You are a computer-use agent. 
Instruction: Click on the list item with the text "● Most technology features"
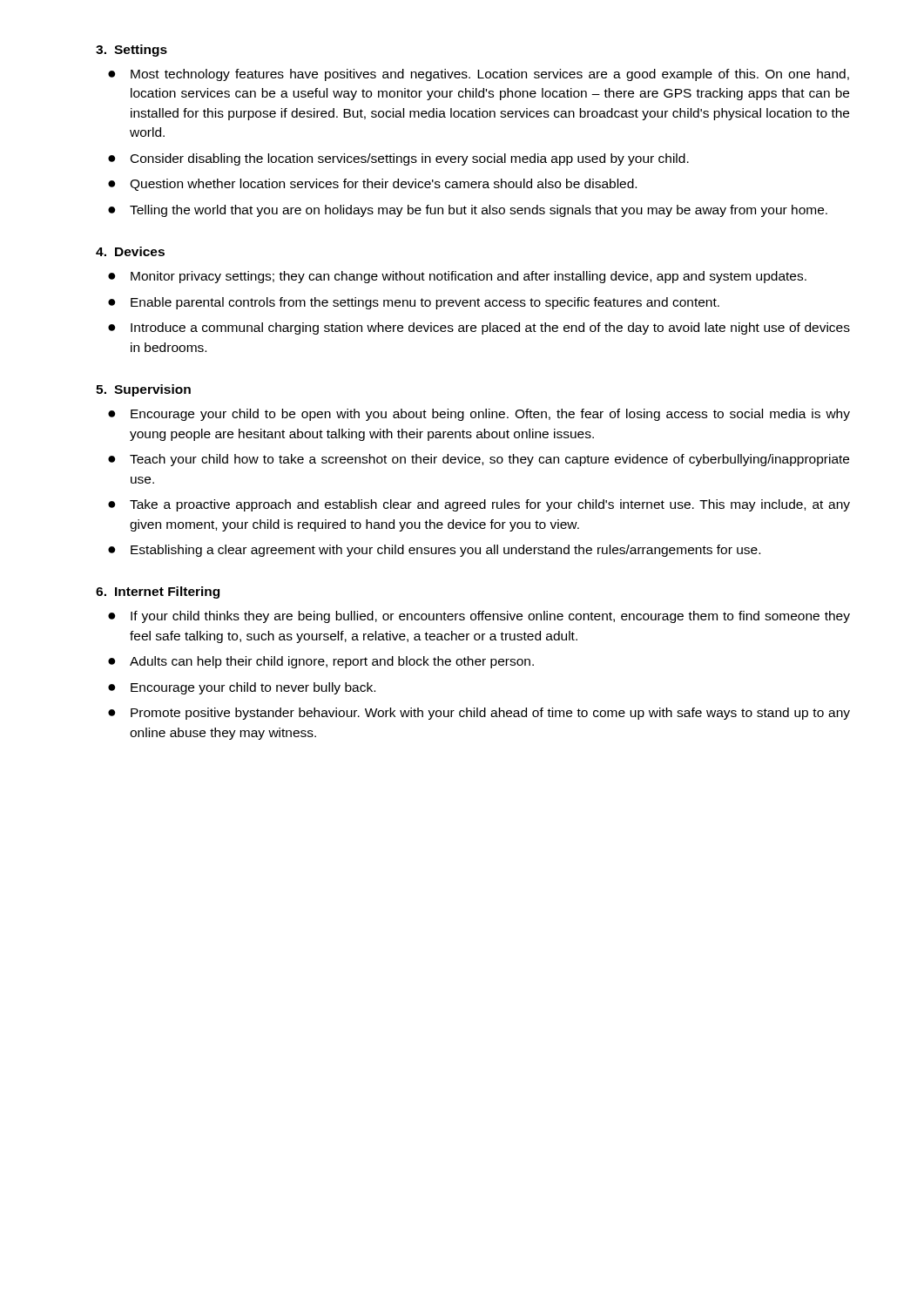click(479, 104)
